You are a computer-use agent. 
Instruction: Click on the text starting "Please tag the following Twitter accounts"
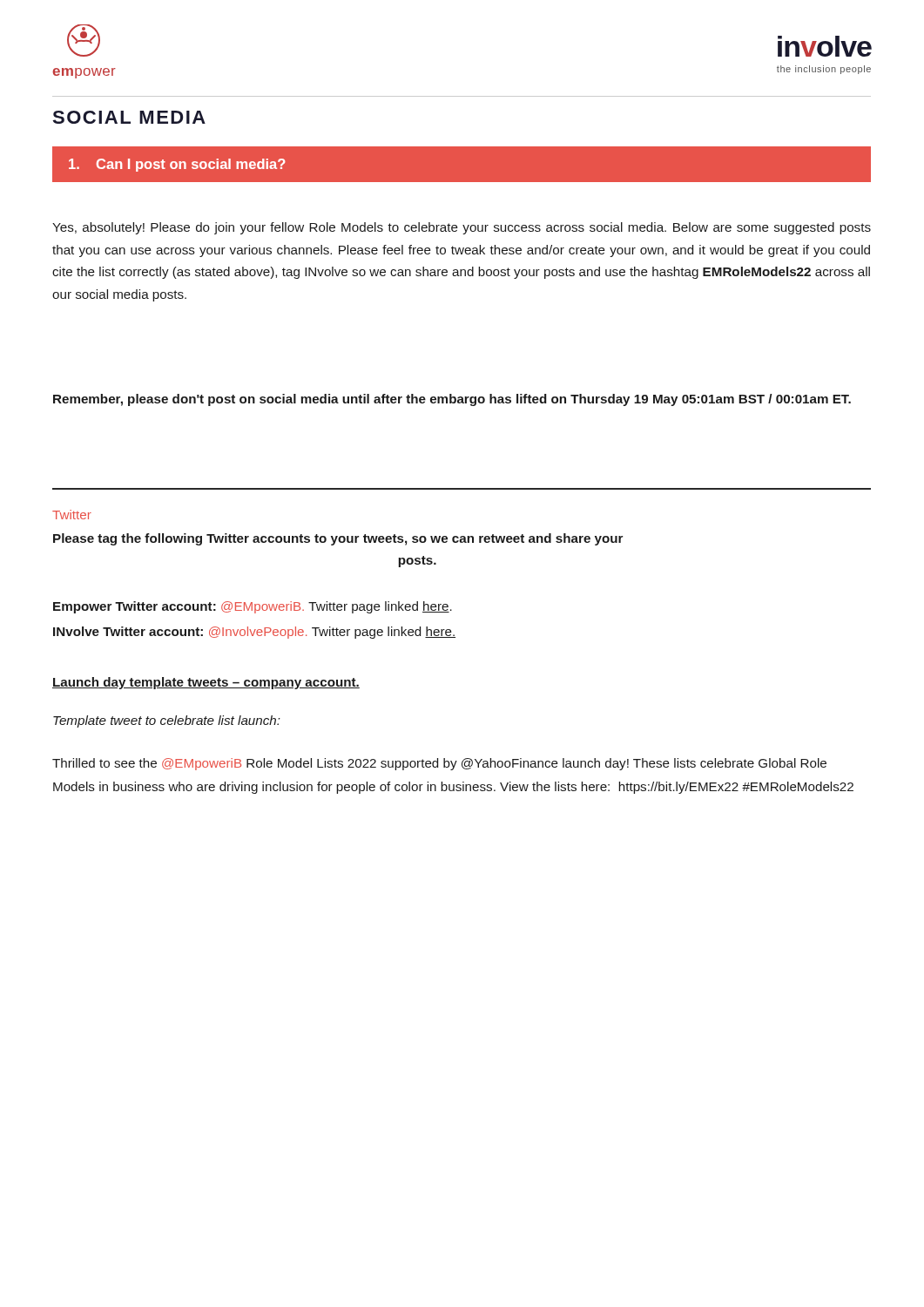(338, 549)
